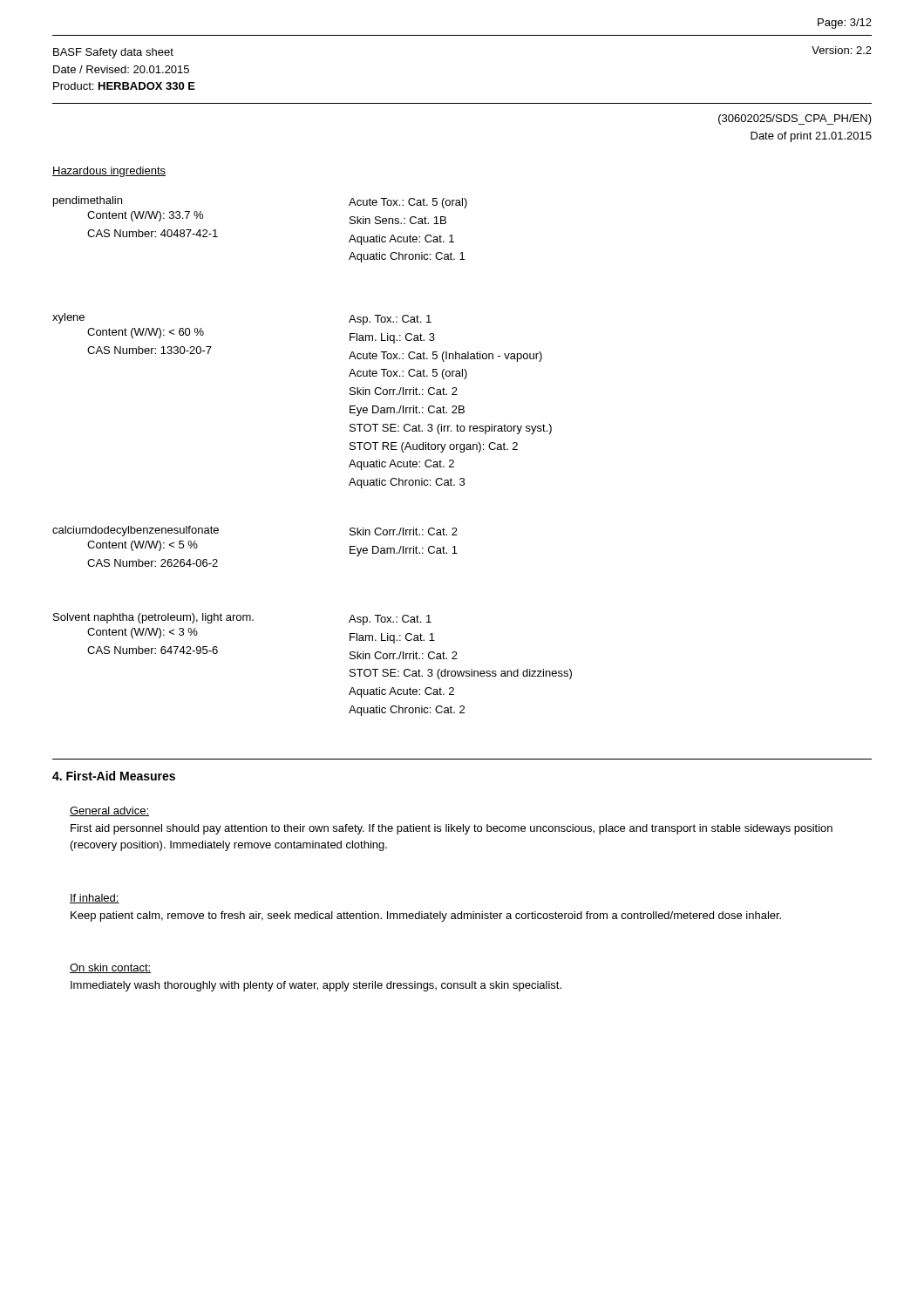Locate the text block starting "General advice: First aid personnel should"
Viewport: 924px width, 1308px height.
(x=451, y=828)
